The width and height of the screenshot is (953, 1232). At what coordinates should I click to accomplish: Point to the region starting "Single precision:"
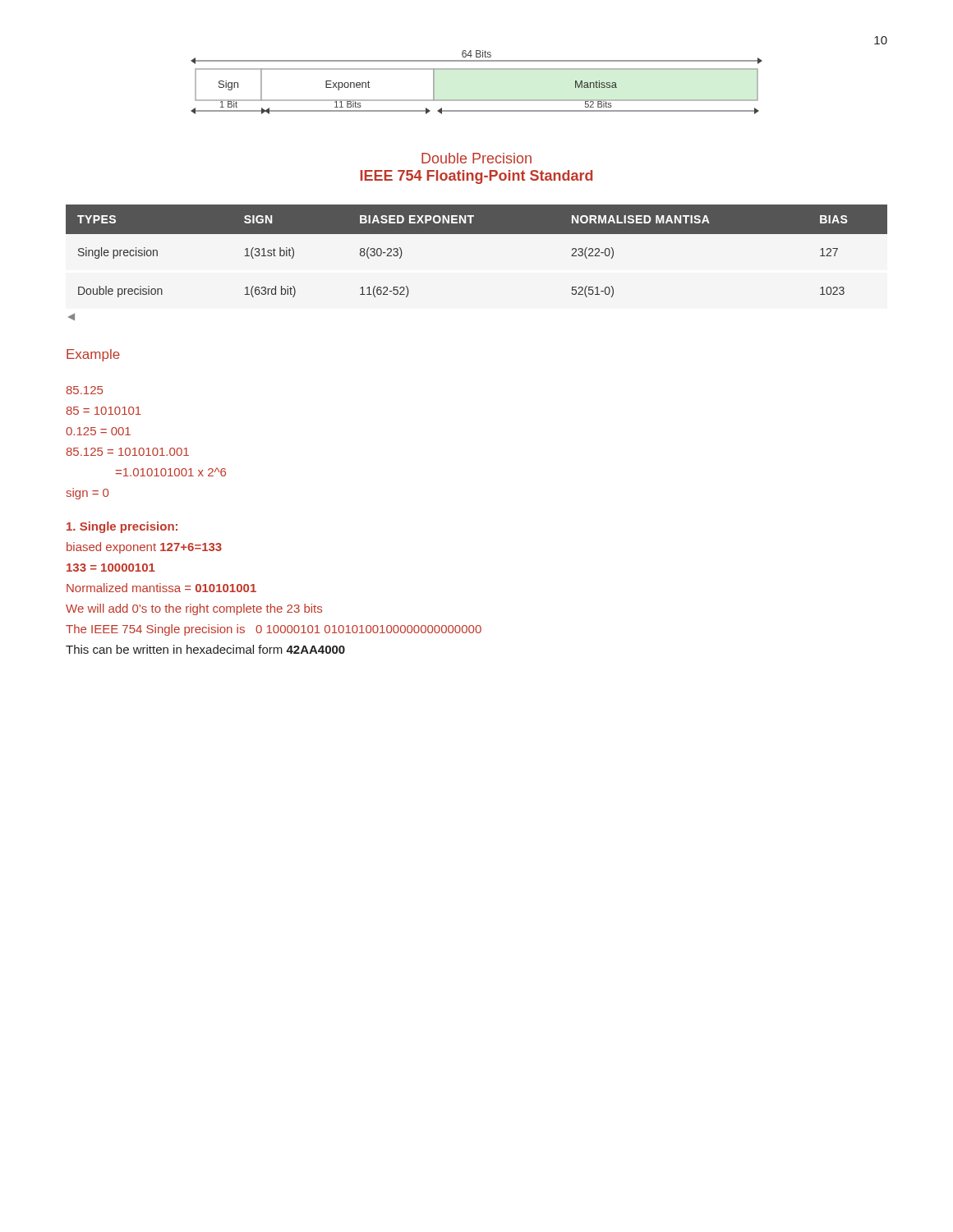(122, 526)
